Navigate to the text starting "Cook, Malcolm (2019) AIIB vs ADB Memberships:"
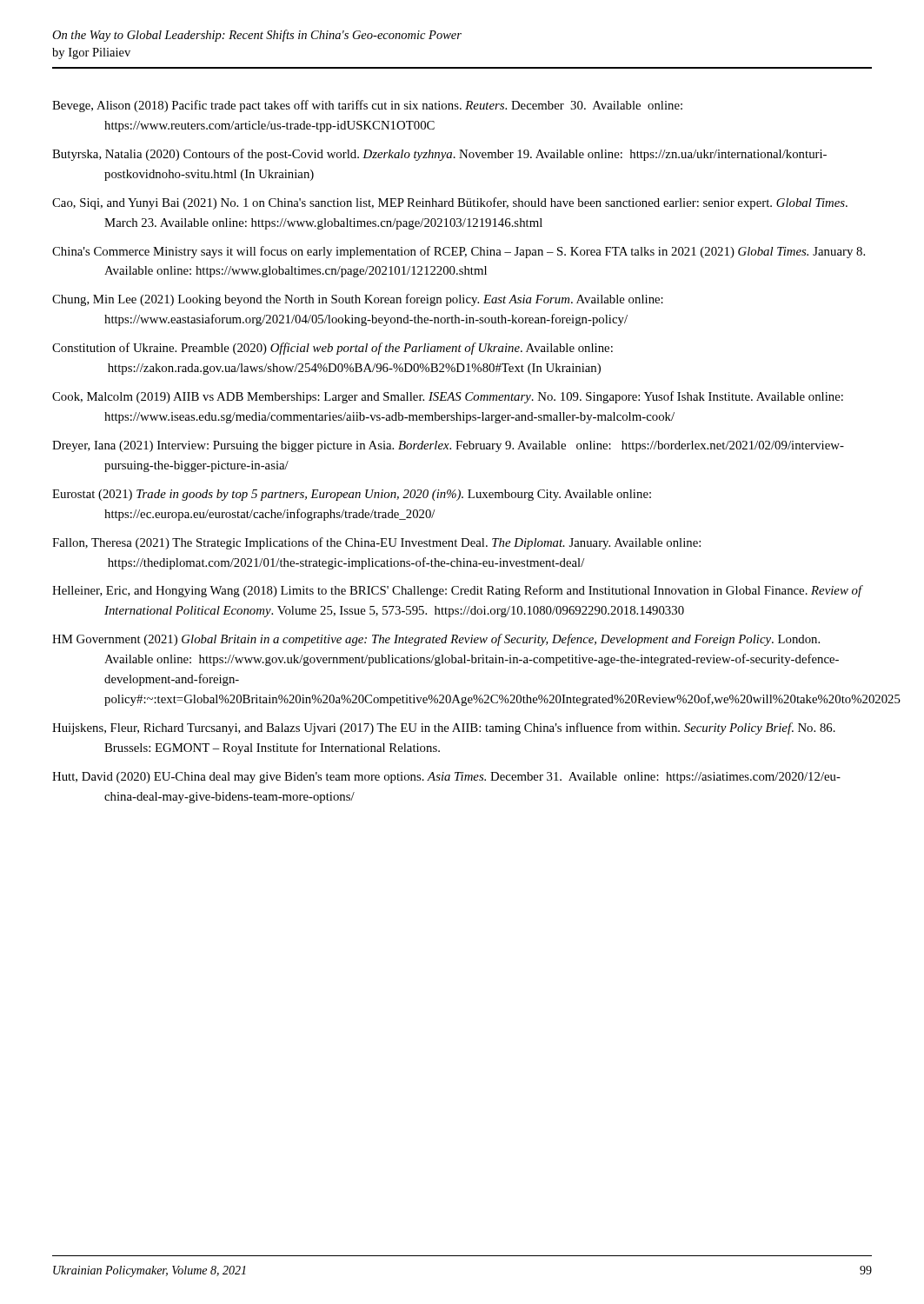 click(448, 406)
